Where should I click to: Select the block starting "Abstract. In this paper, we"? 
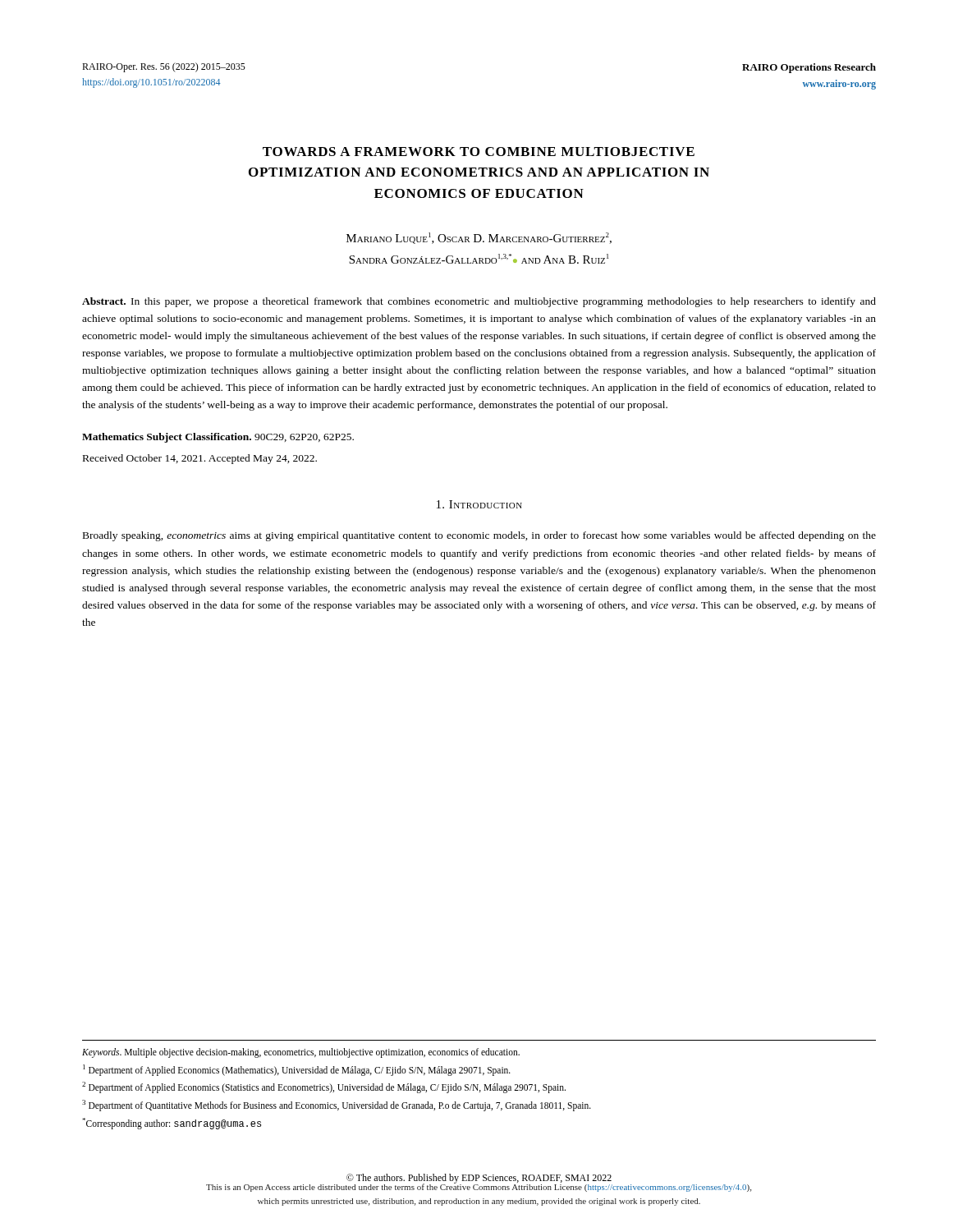(x=479, y=353)
